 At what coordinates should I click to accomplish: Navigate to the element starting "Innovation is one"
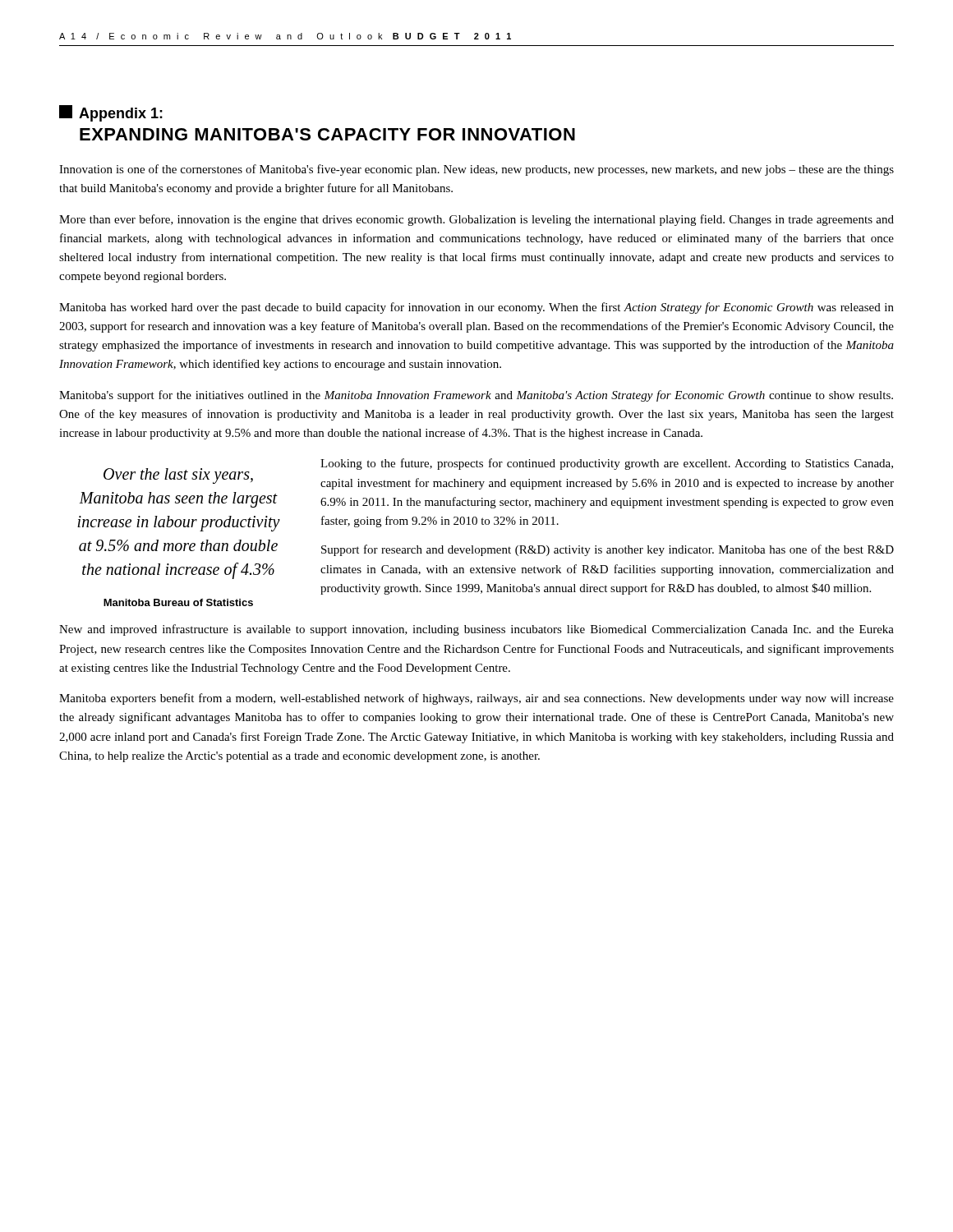coord(476,179)
